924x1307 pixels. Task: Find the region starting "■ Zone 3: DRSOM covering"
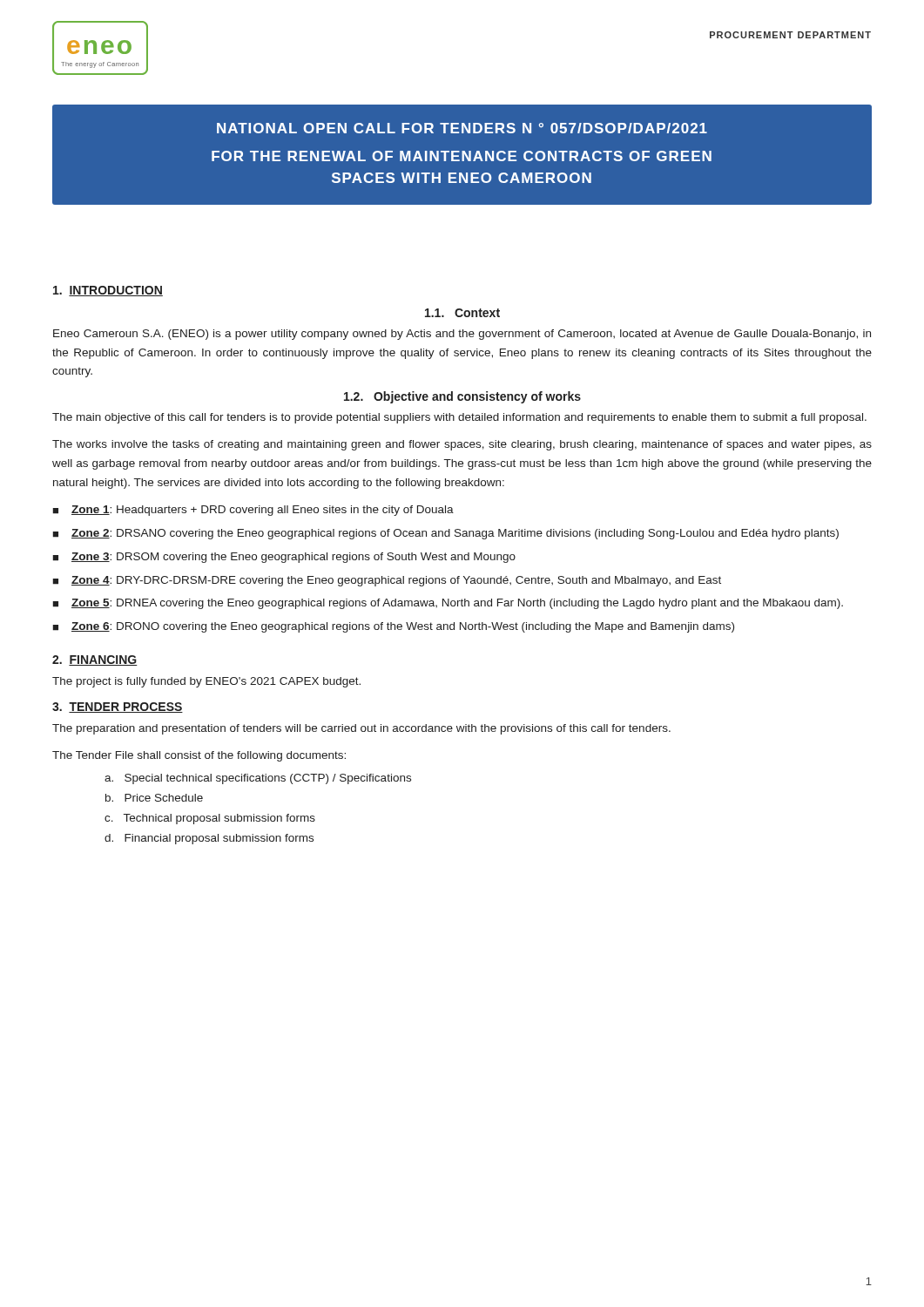(284, 557)
